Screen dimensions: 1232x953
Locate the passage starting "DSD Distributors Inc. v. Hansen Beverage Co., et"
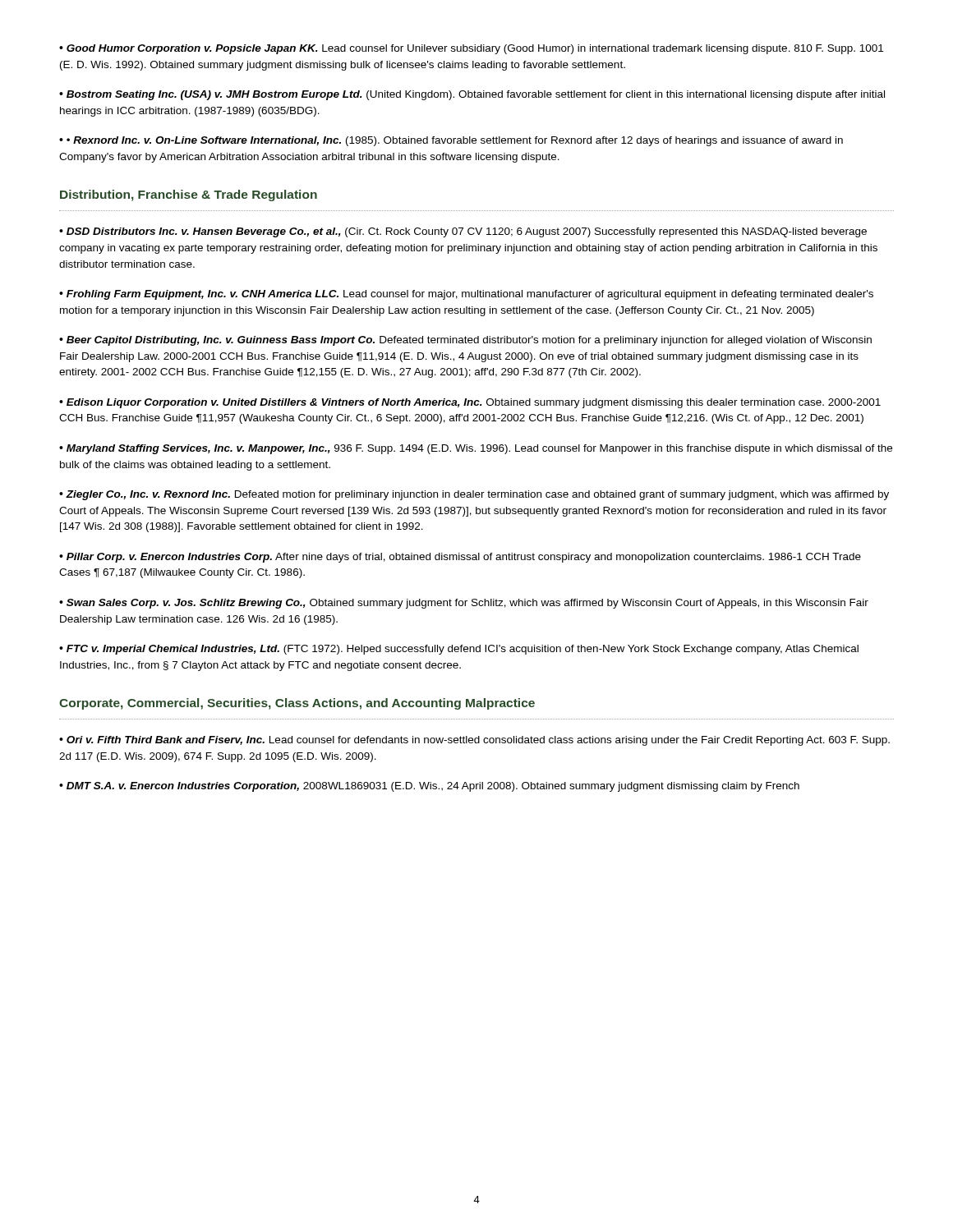469,248
